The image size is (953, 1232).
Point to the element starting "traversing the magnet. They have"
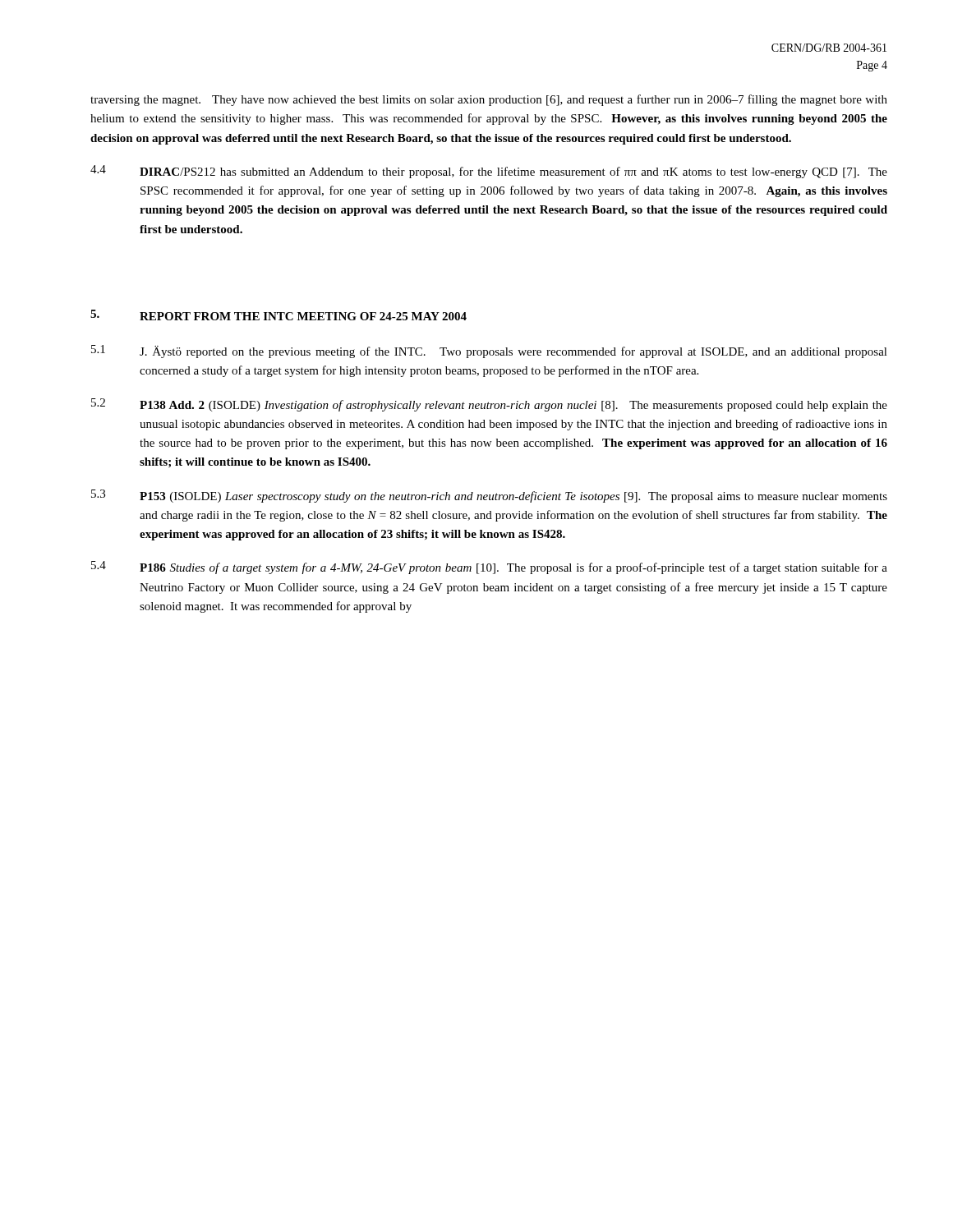click(x=489, y=118)
